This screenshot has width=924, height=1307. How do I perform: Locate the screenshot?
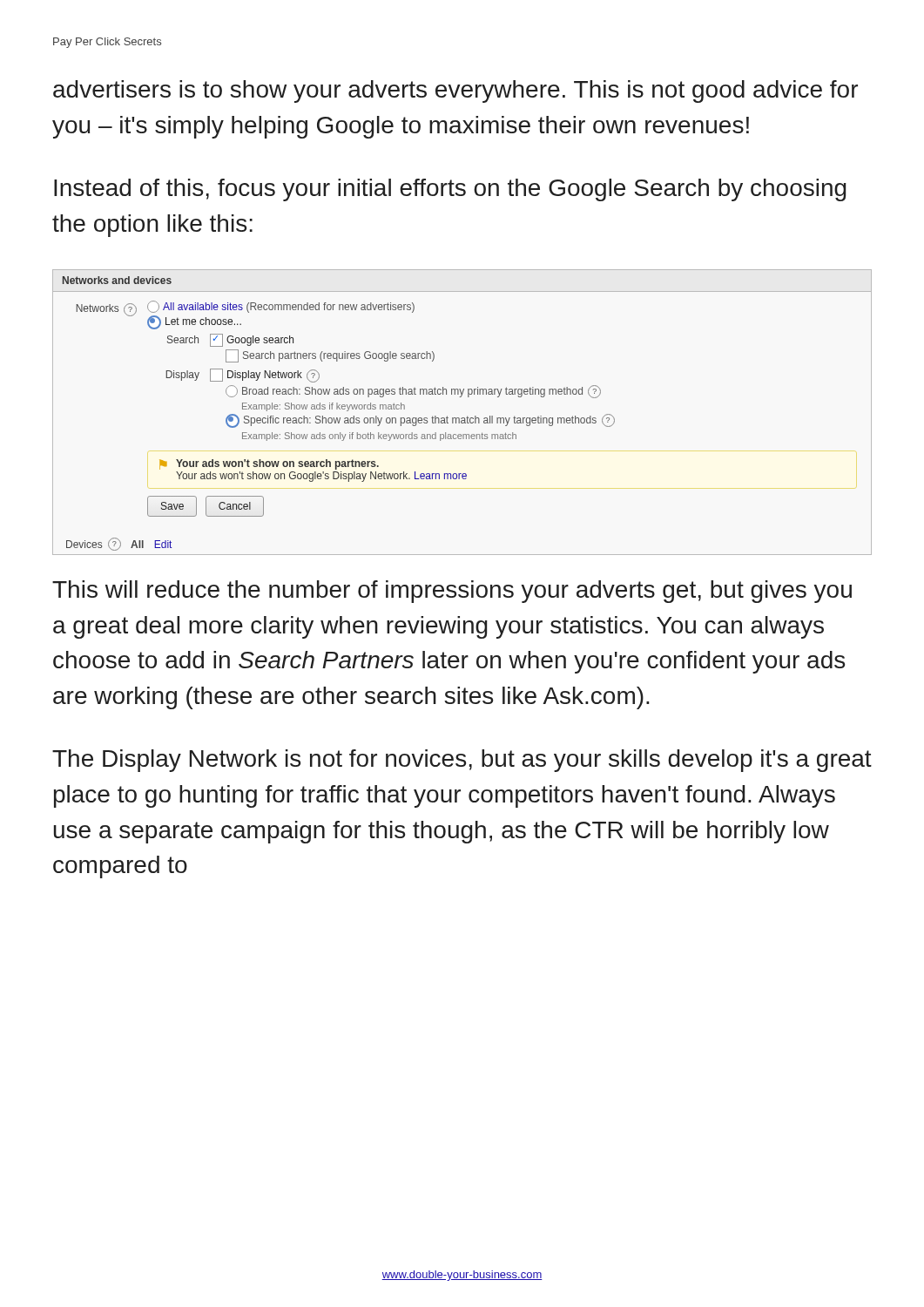click(x=462, y=412)
